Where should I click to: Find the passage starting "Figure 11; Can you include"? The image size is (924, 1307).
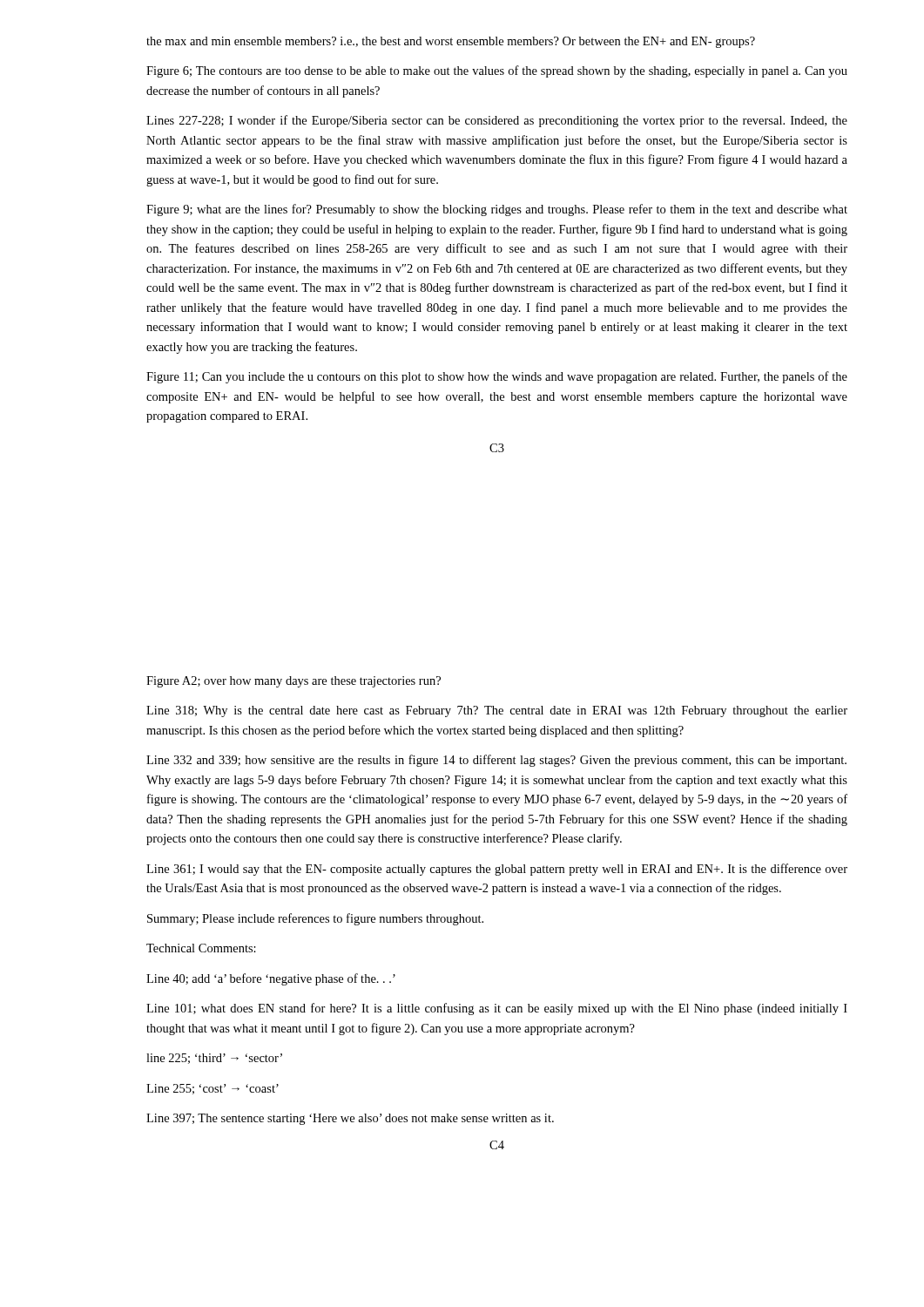click(x=497, y=396)
